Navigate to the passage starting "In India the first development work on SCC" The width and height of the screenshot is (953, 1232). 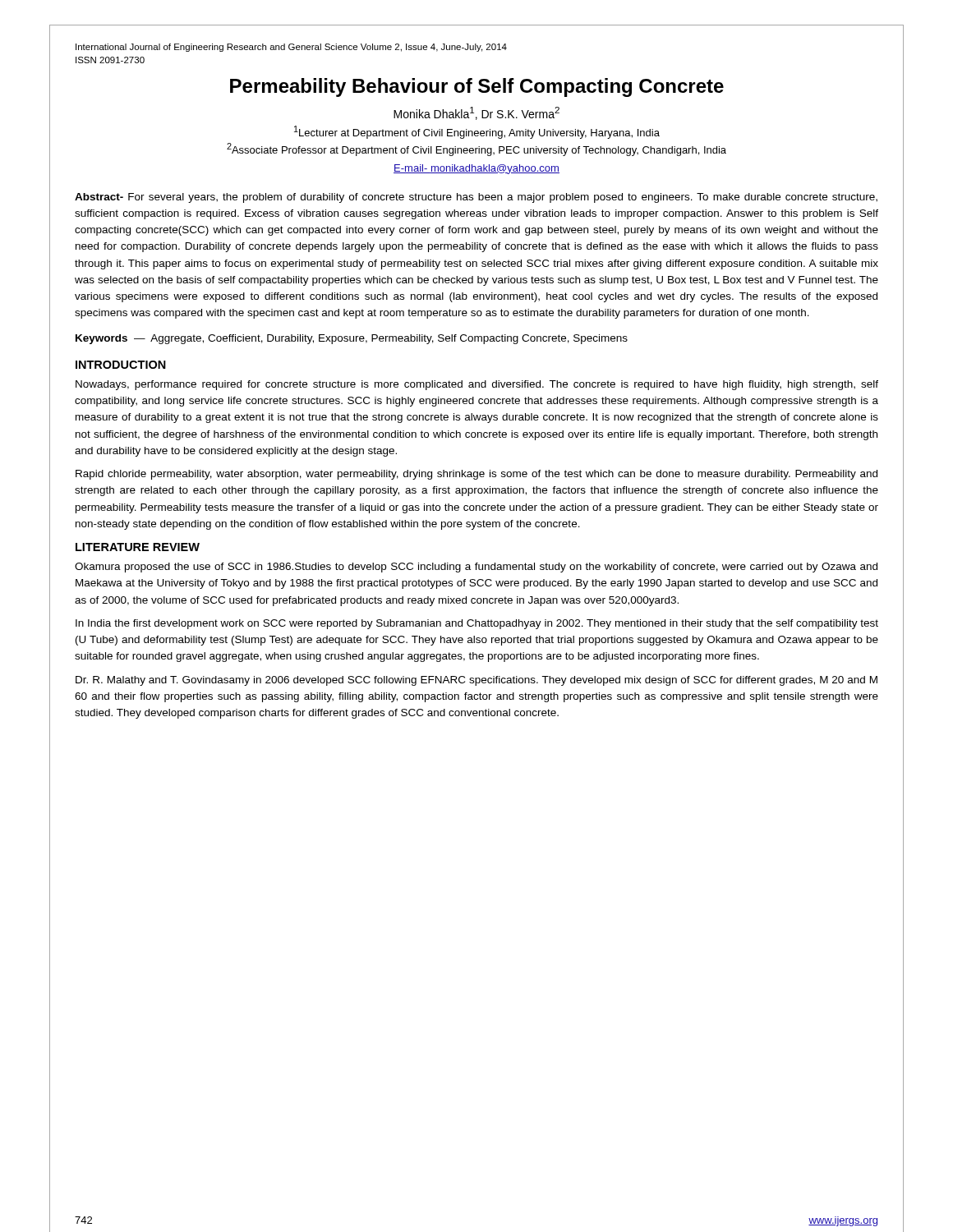476,640
